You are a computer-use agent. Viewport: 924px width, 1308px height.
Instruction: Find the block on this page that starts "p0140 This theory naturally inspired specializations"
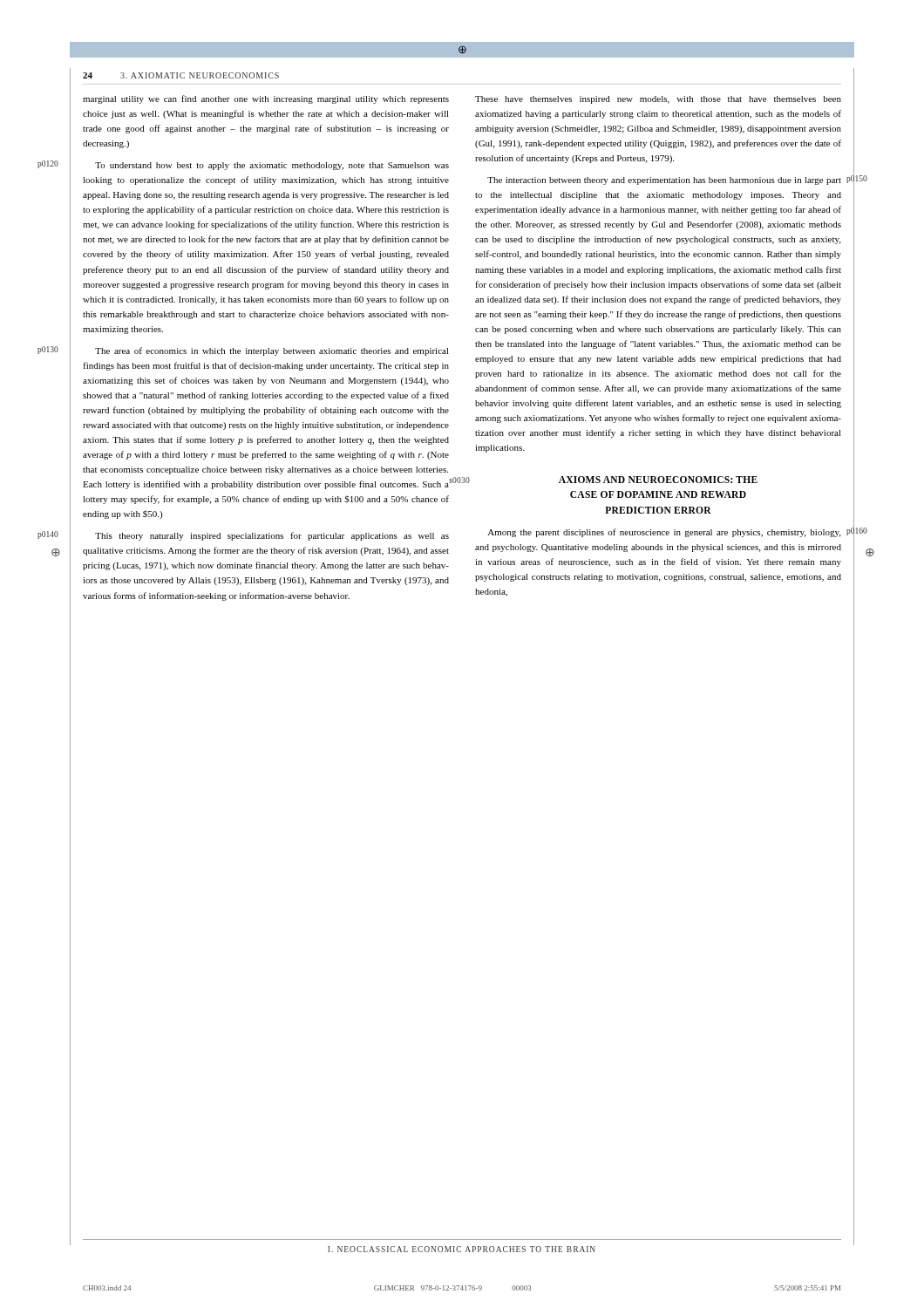[x=266, y=566]
